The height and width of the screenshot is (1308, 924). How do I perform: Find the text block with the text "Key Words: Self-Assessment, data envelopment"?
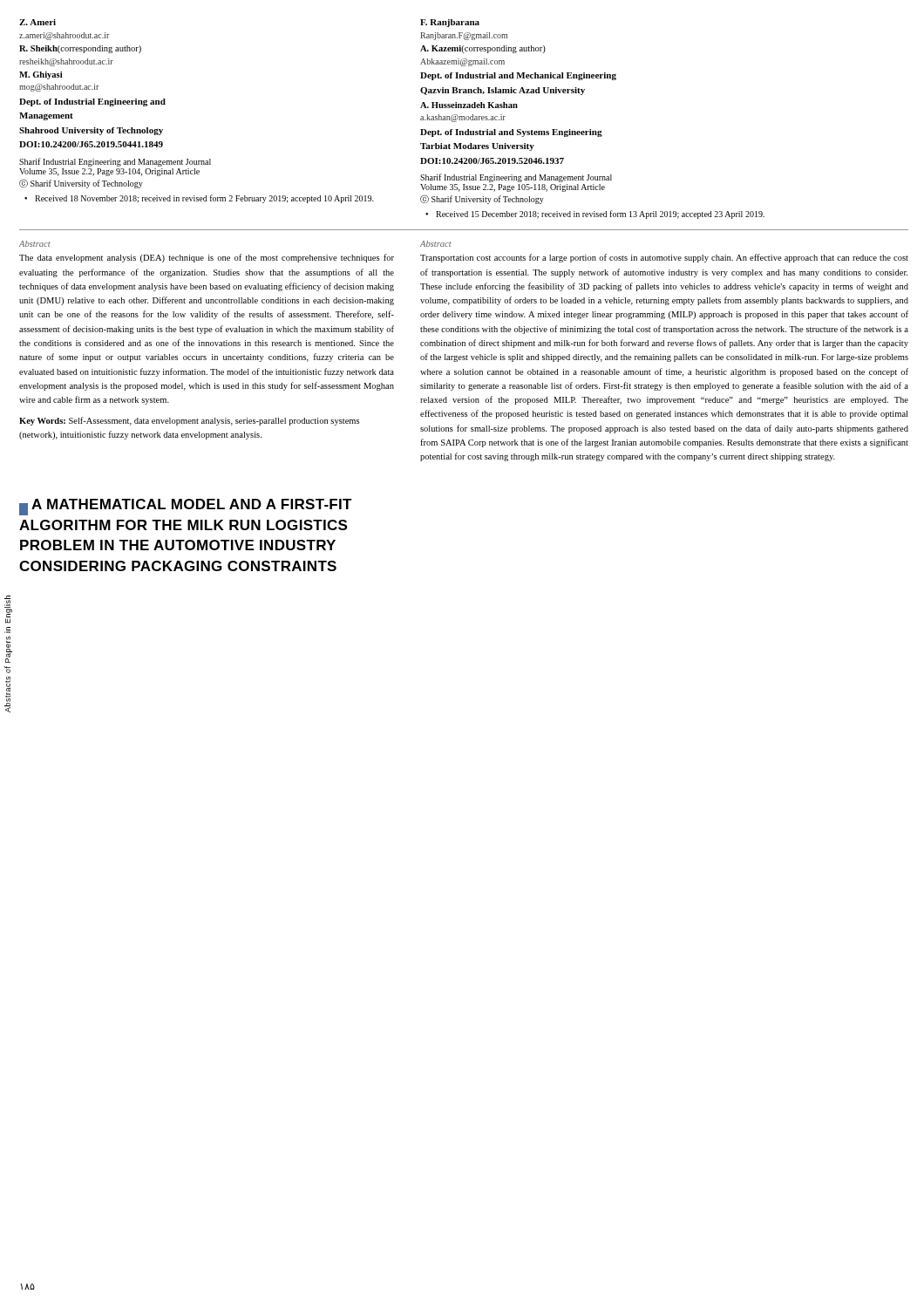189,428
